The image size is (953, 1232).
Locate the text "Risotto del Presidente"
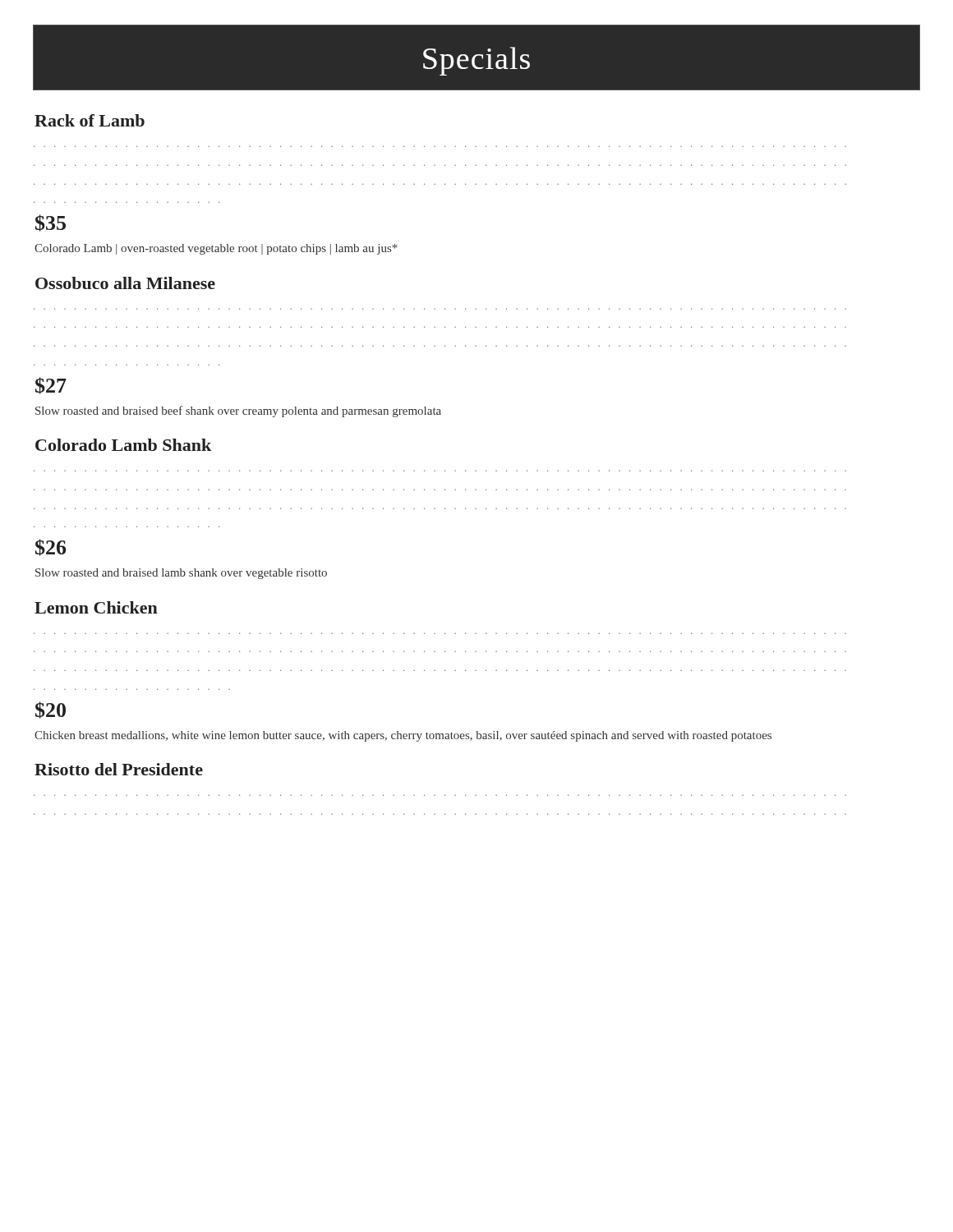(119, 769)
